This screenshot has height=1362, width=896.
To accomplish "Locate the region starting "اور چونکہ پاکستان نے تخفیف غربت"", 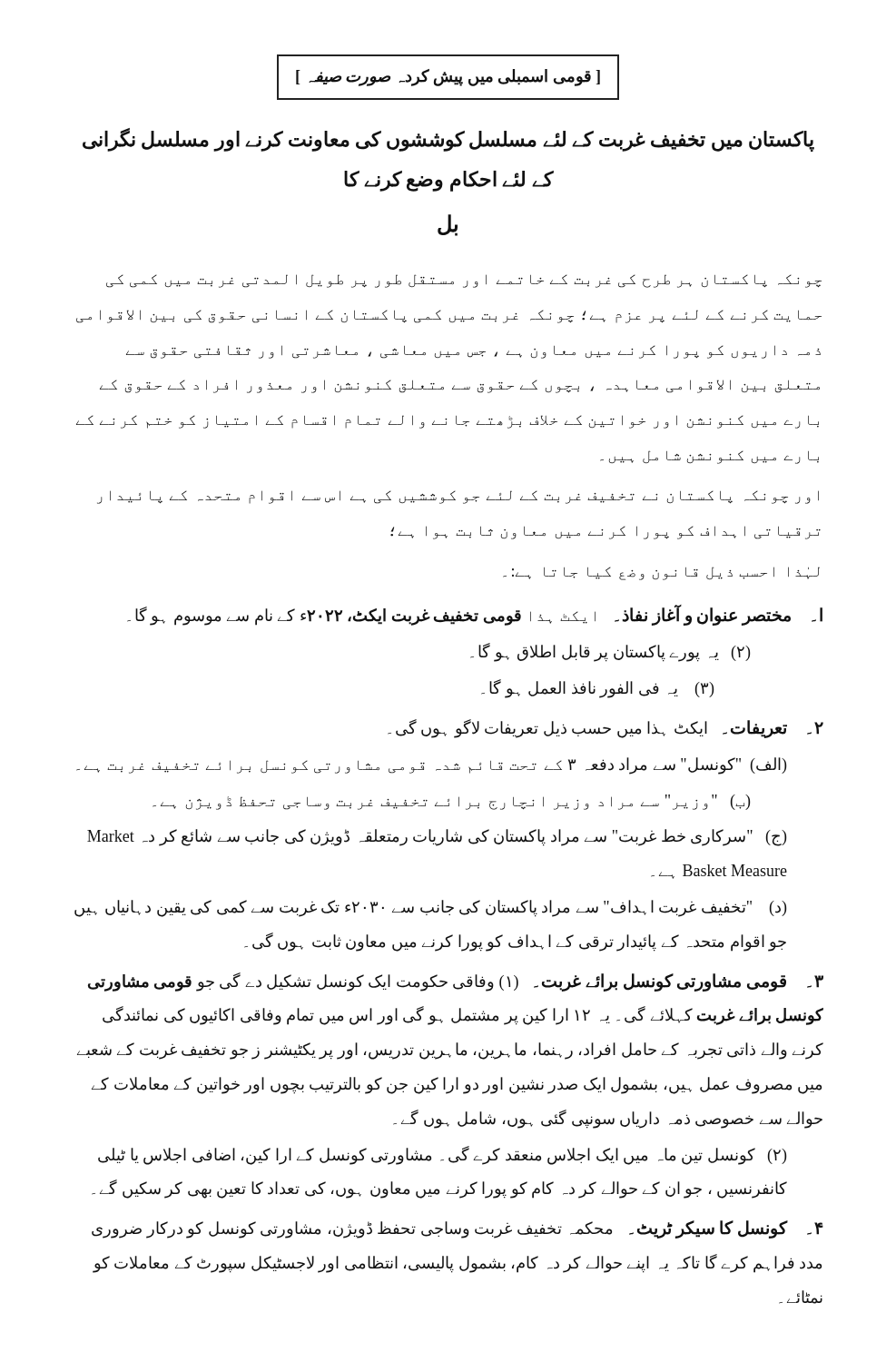I will point(459,513).
